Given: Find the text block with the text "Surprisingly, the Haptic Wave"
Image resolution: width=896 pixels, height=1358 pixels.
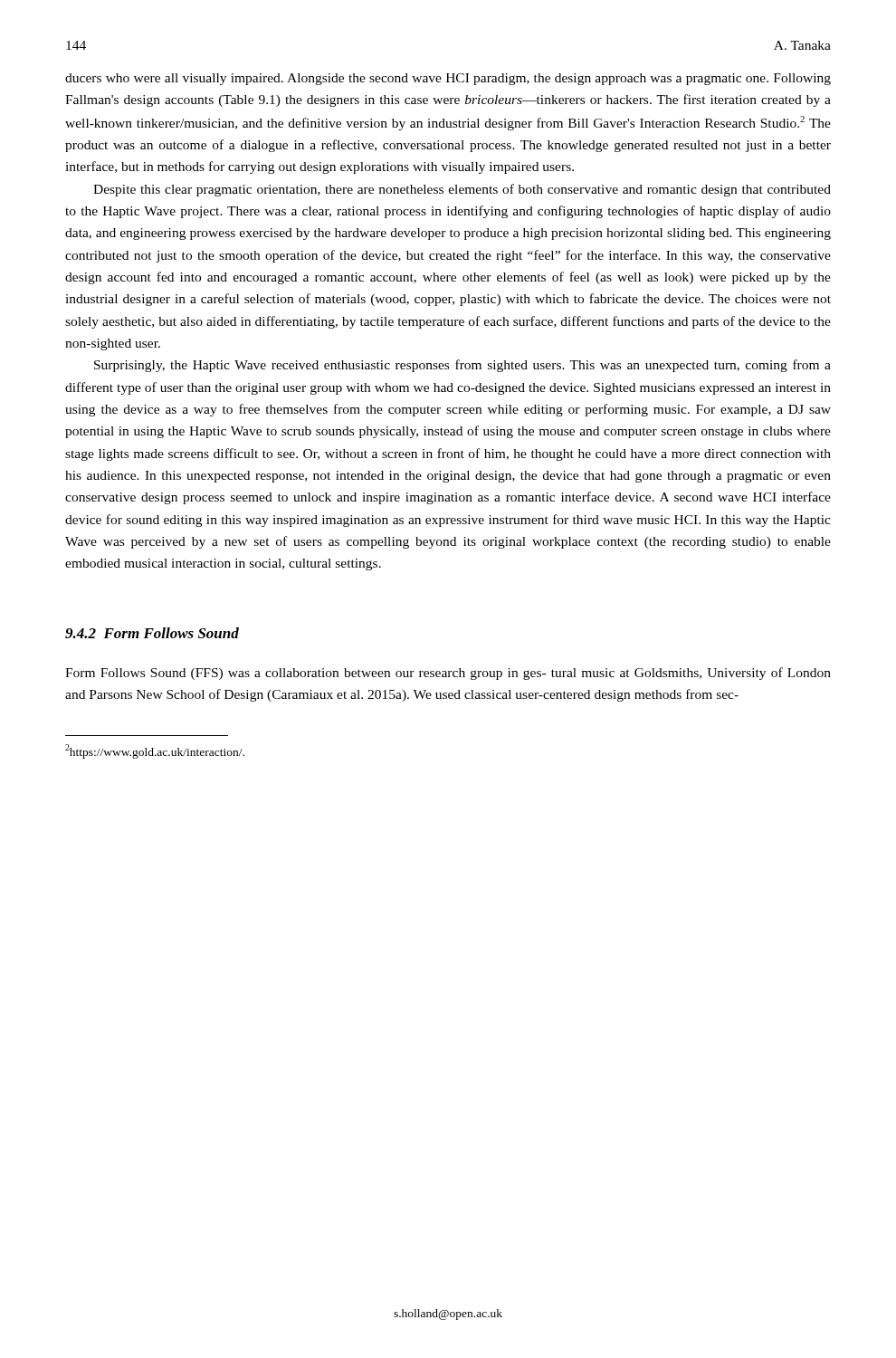Looking at the screenshot, I should coord(448,464).
